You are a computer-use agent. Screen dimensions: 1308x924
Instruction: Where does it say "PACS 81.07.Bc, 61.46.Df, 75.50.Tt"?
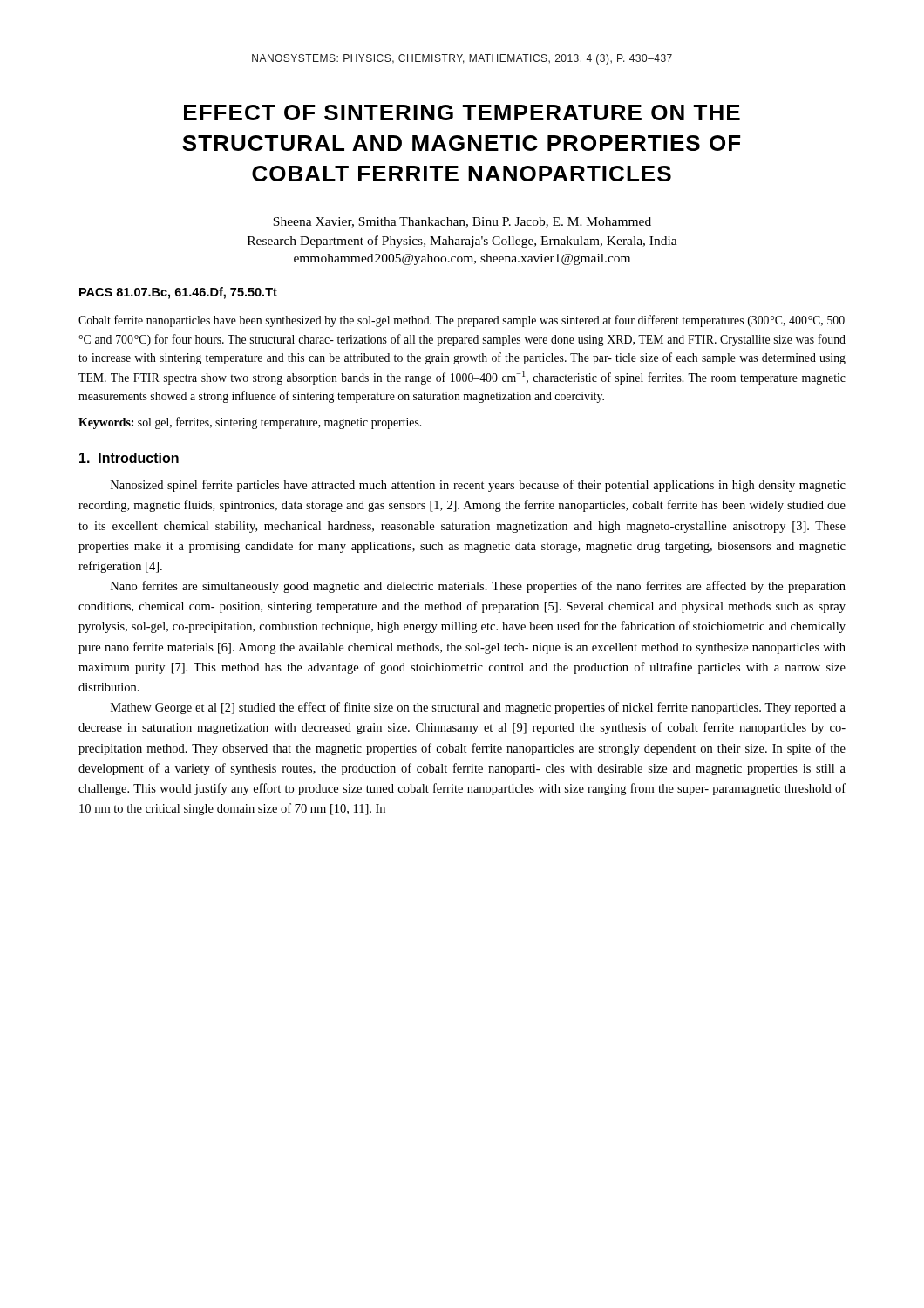(178, 292)
